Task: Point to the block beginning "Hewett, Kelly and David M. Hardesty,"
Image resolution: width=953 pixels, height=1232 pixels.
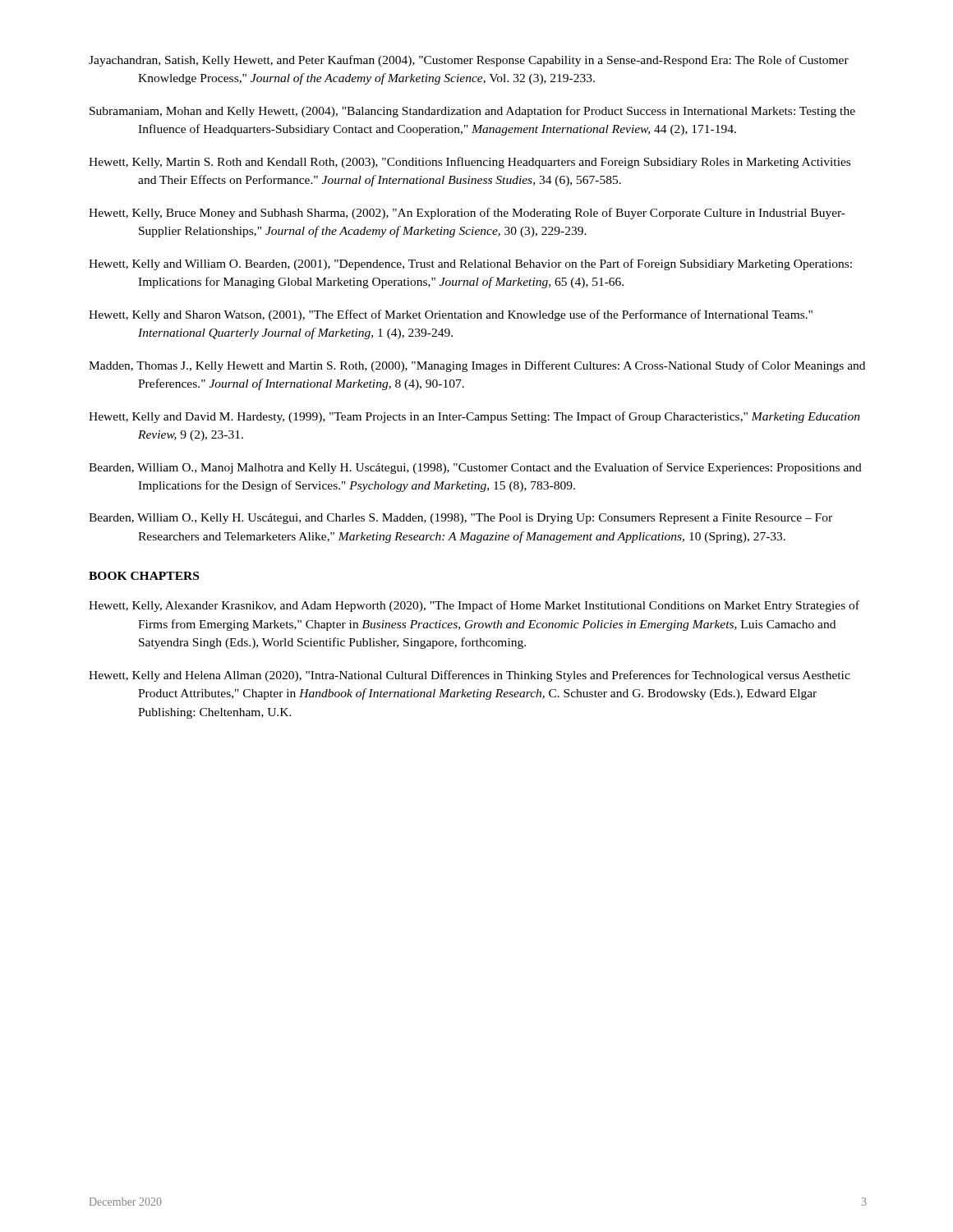Action: pos(474,425)
